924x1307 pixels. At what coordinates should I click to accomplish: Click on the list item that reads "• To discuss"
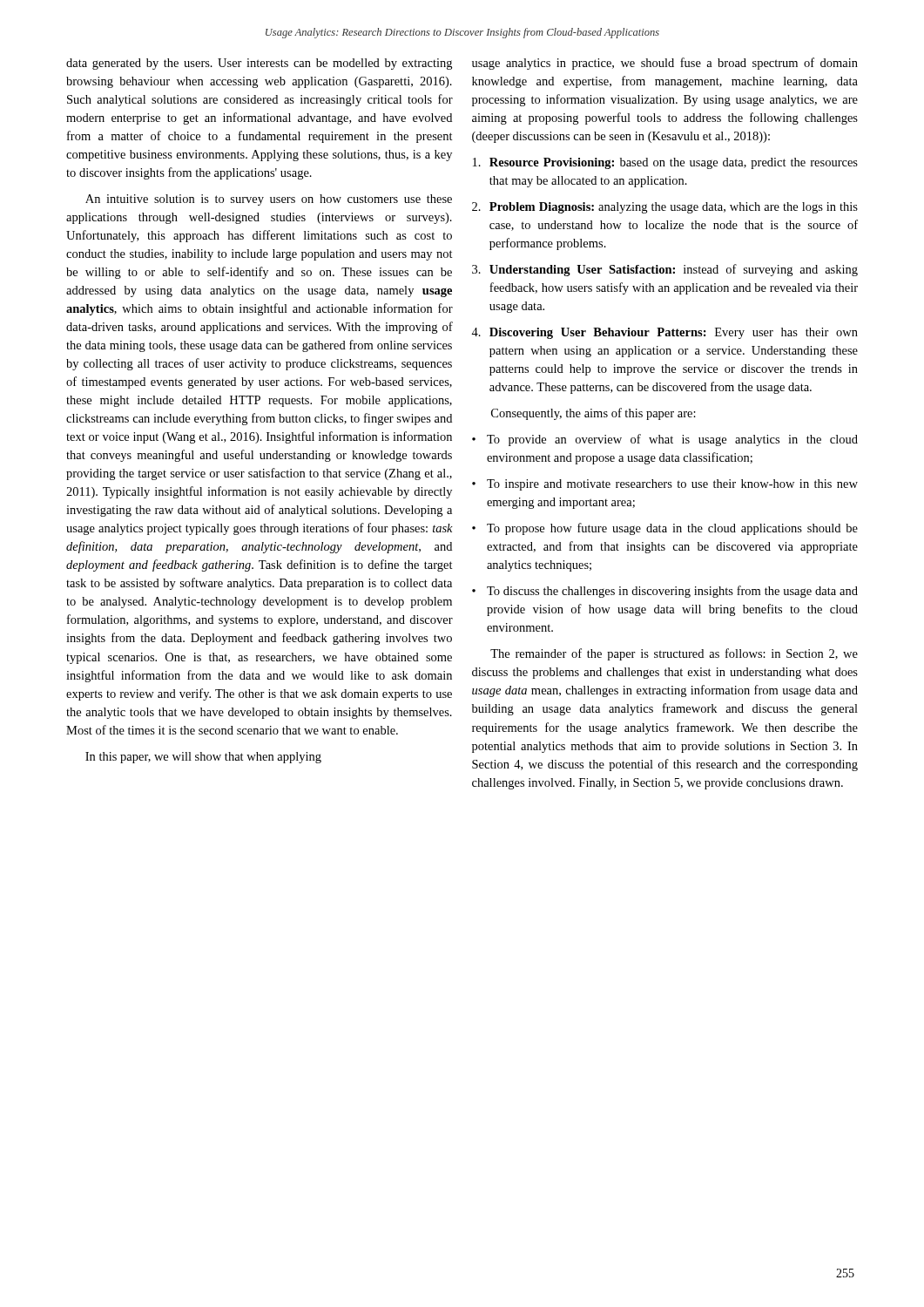[665, 610]
